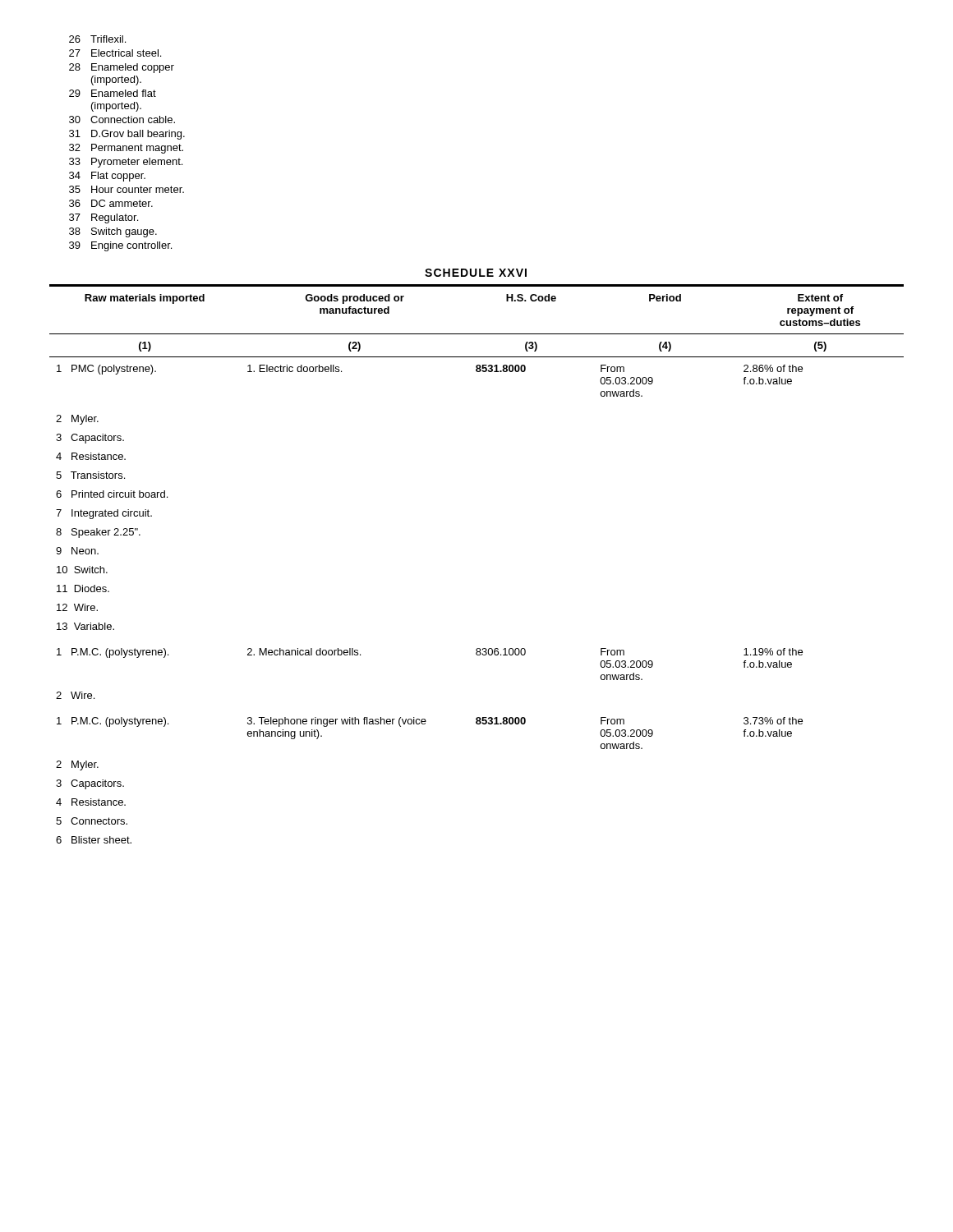
Task: Select the list item with the text "38Switch gauge."
Action: (x=103, y=231)
